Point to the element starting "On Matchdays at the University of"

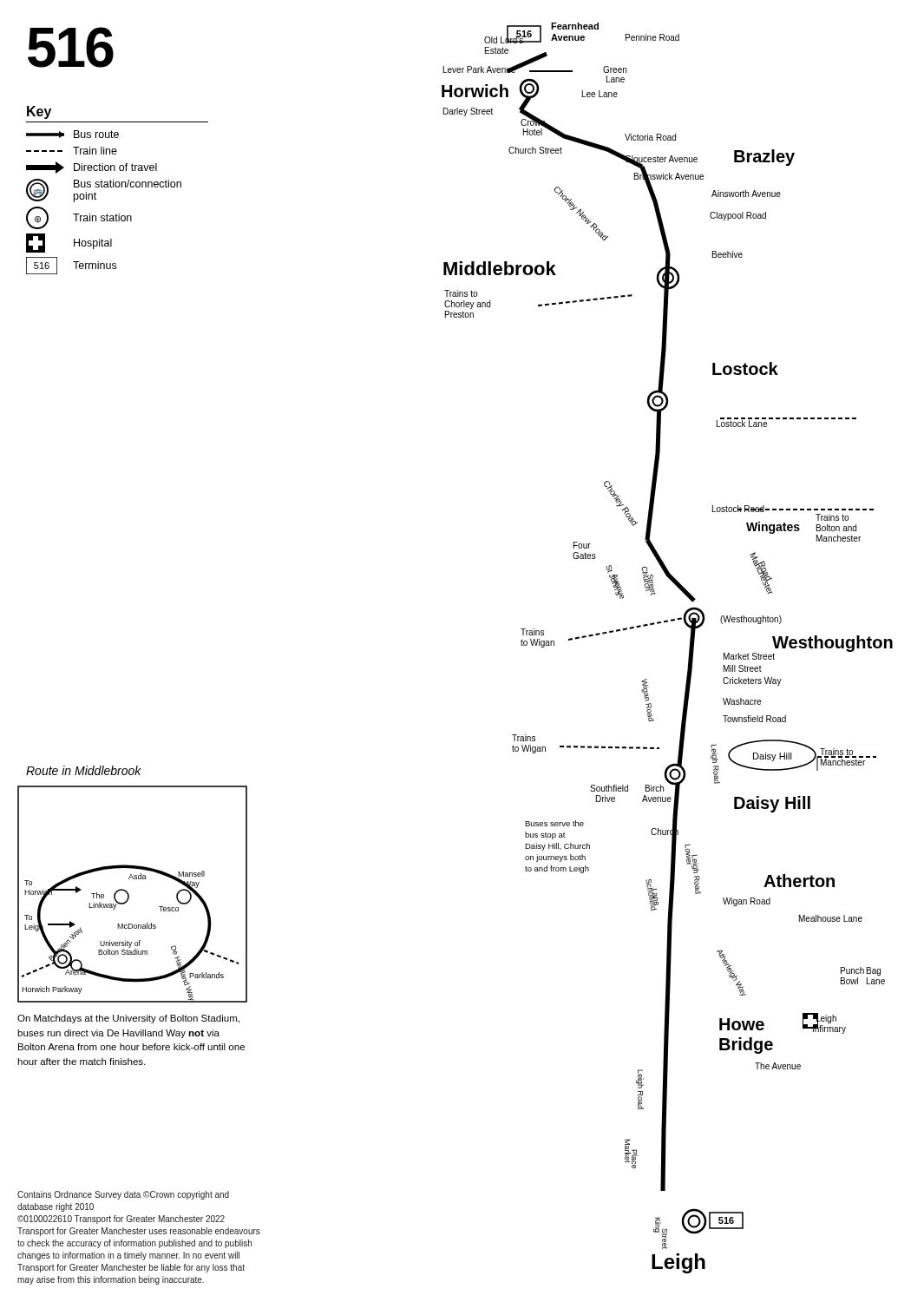point(131,1040)
